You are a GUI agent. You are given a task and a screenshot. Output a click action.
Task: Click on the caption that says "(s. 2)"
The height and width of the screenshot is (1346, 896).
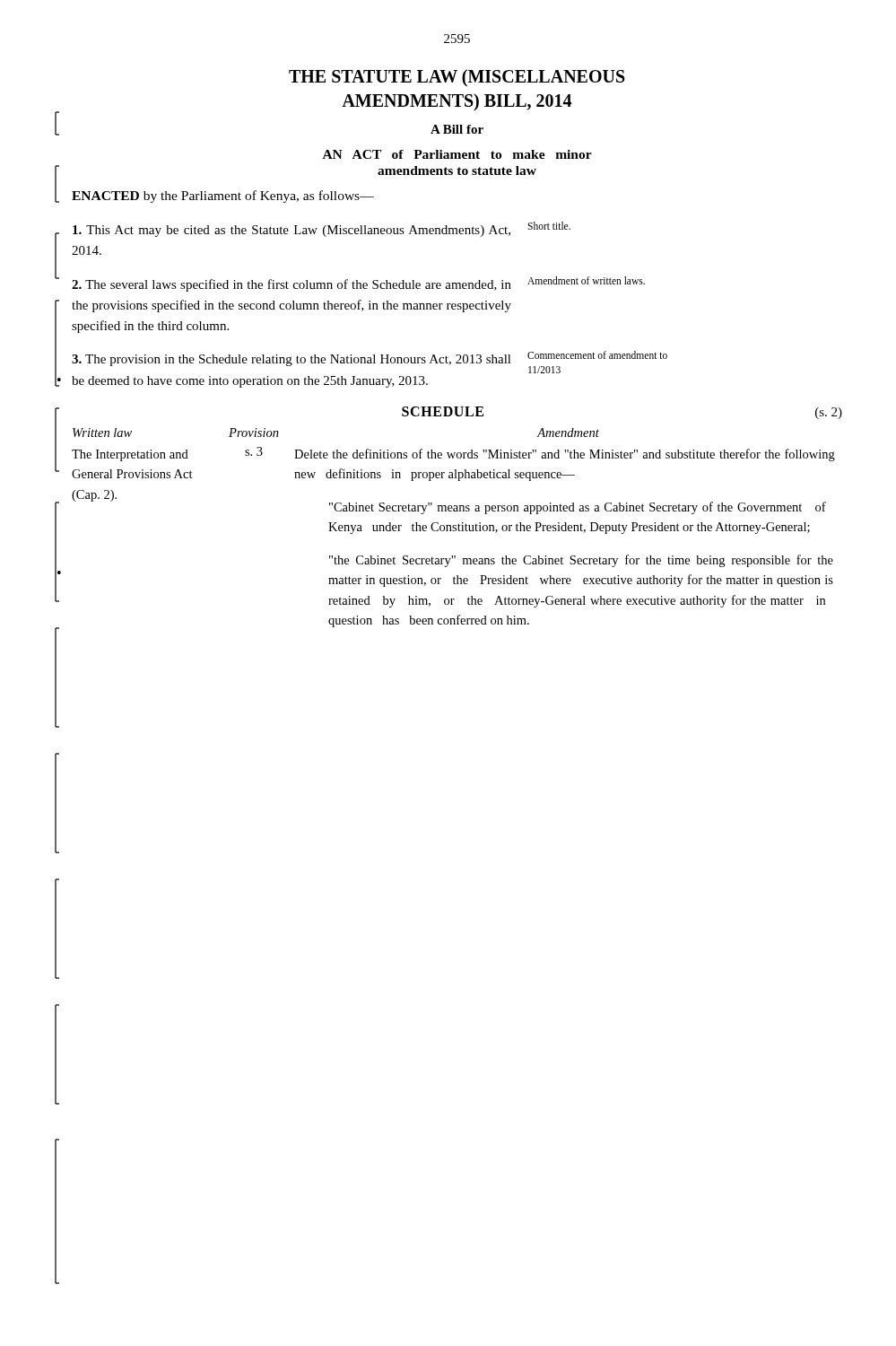tap(828, 412)
